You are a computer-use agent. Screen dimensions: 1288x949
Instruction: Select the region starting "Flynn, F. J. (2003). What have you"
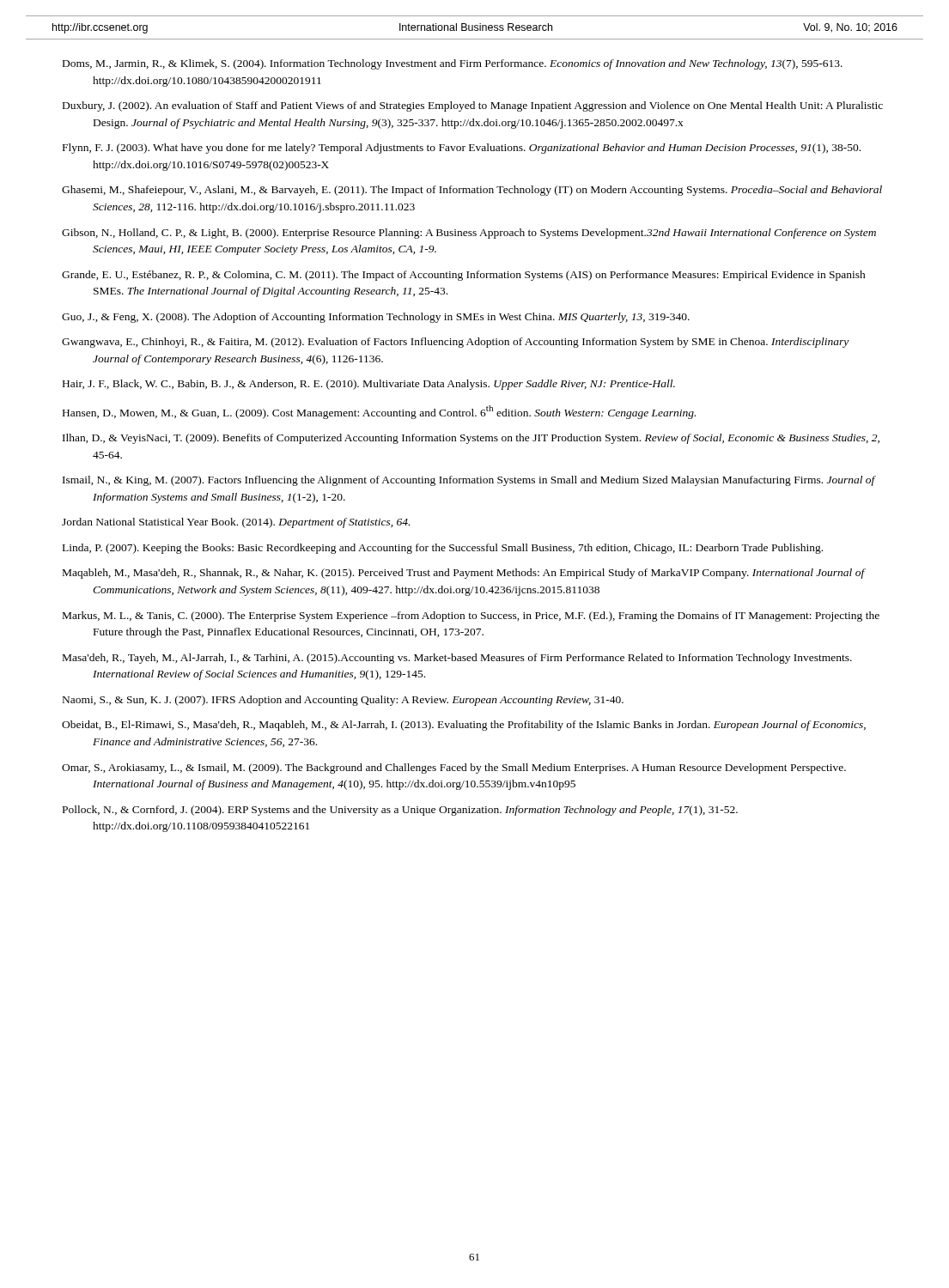(462, 156)
